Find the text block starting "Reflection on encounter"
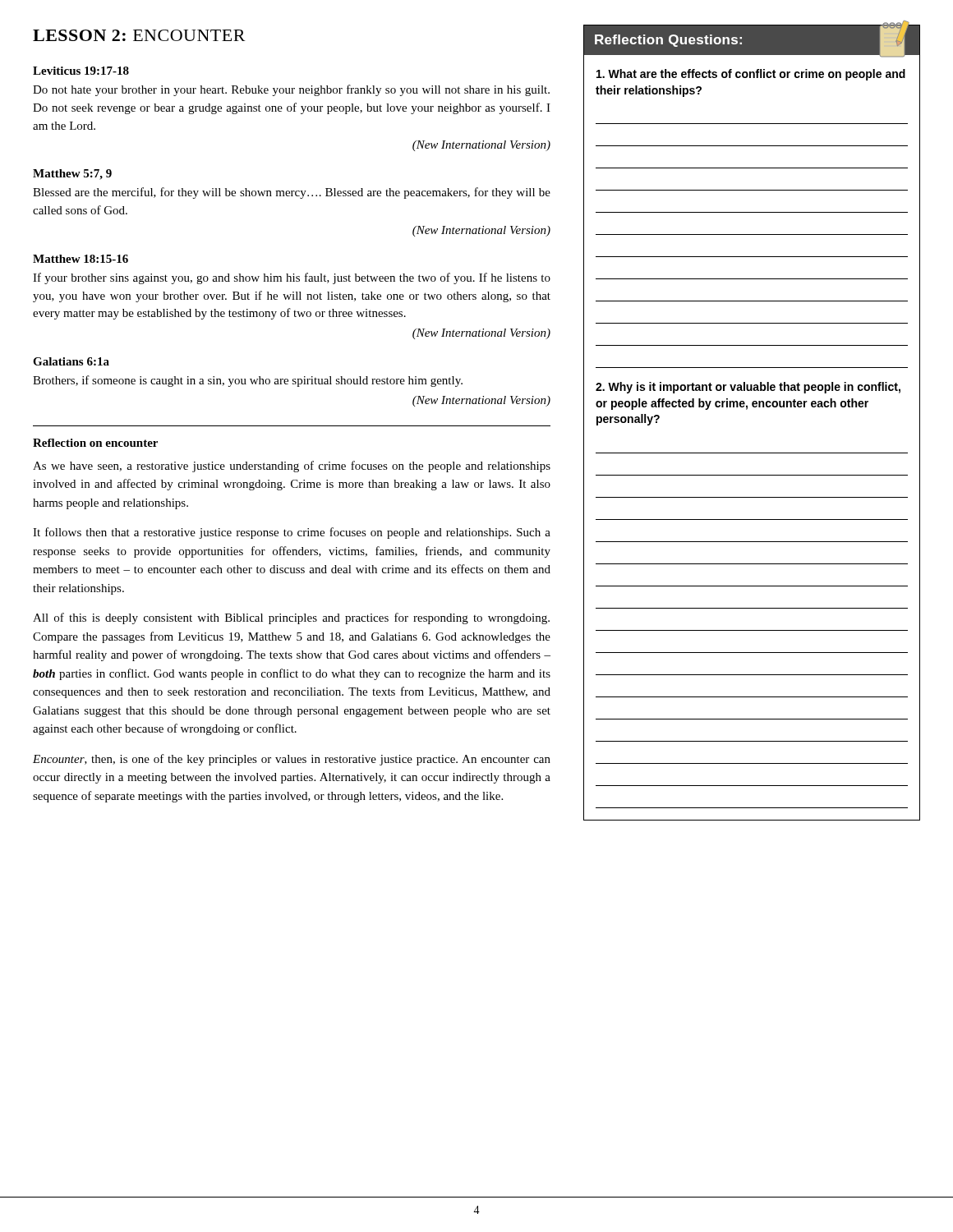 tap(95, 443)
